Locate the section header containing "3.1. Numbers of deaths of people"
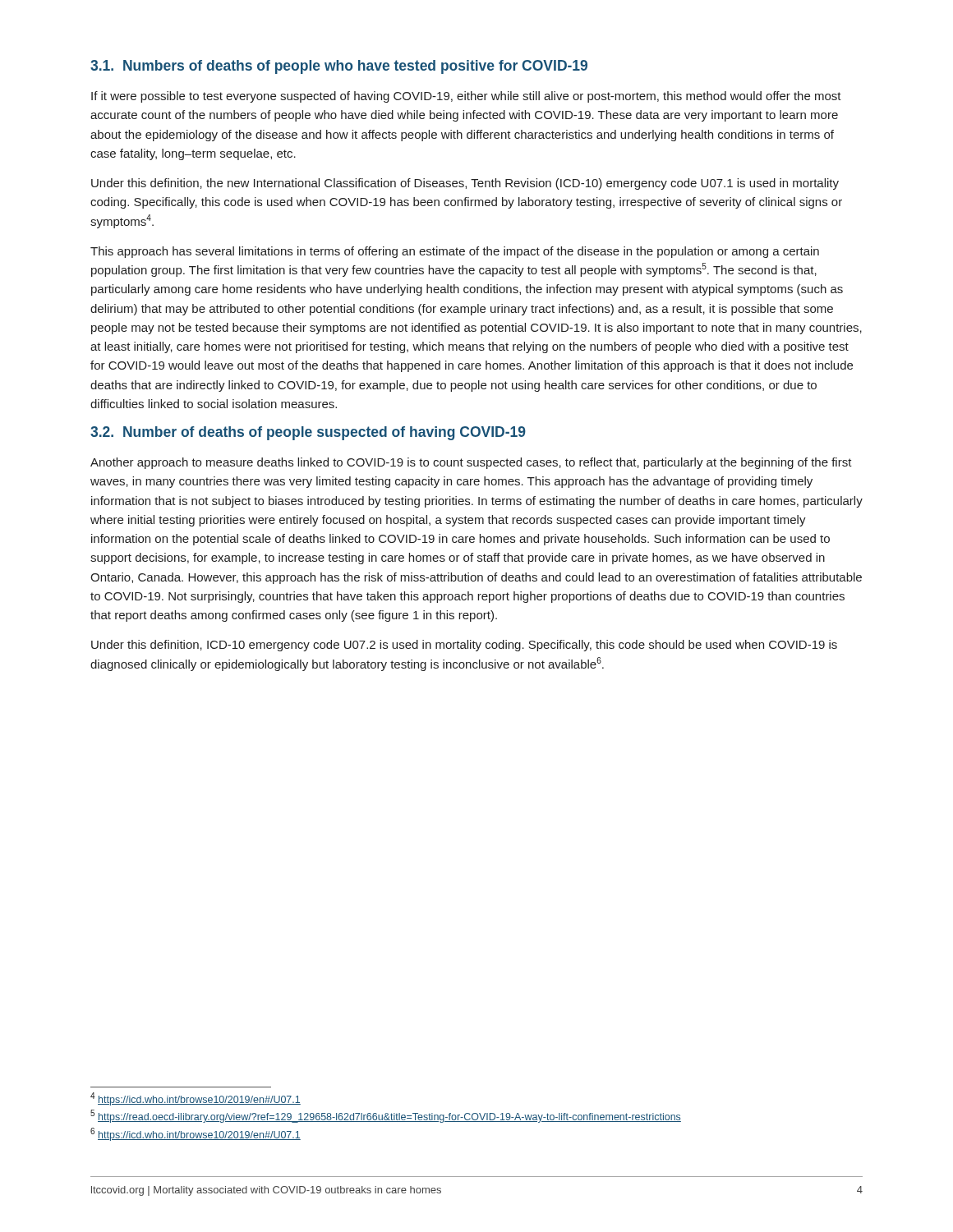 click(476, 66)
